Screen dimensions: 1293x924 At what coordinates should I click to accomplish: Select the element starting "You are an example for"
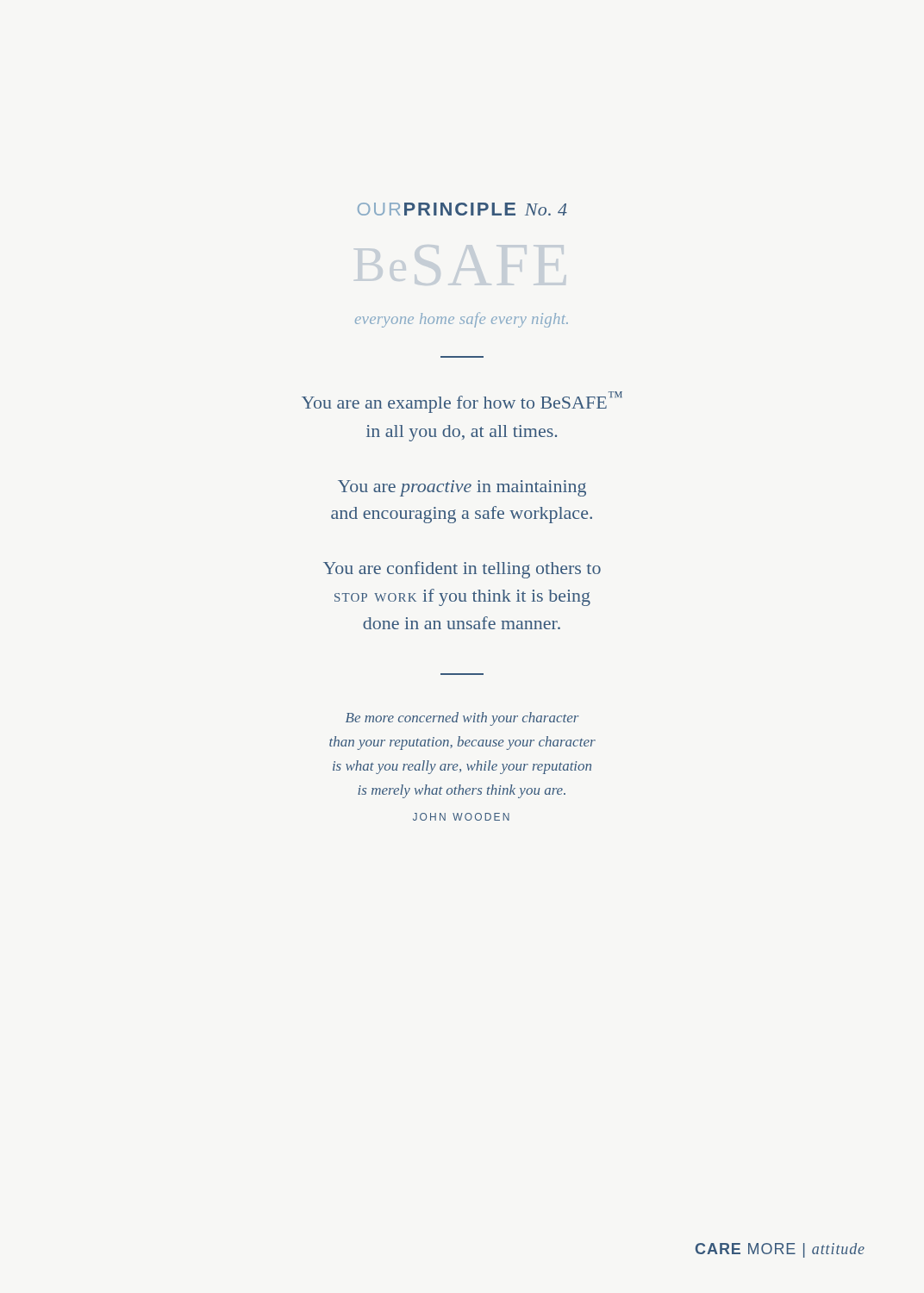click(x=462, y=415)
